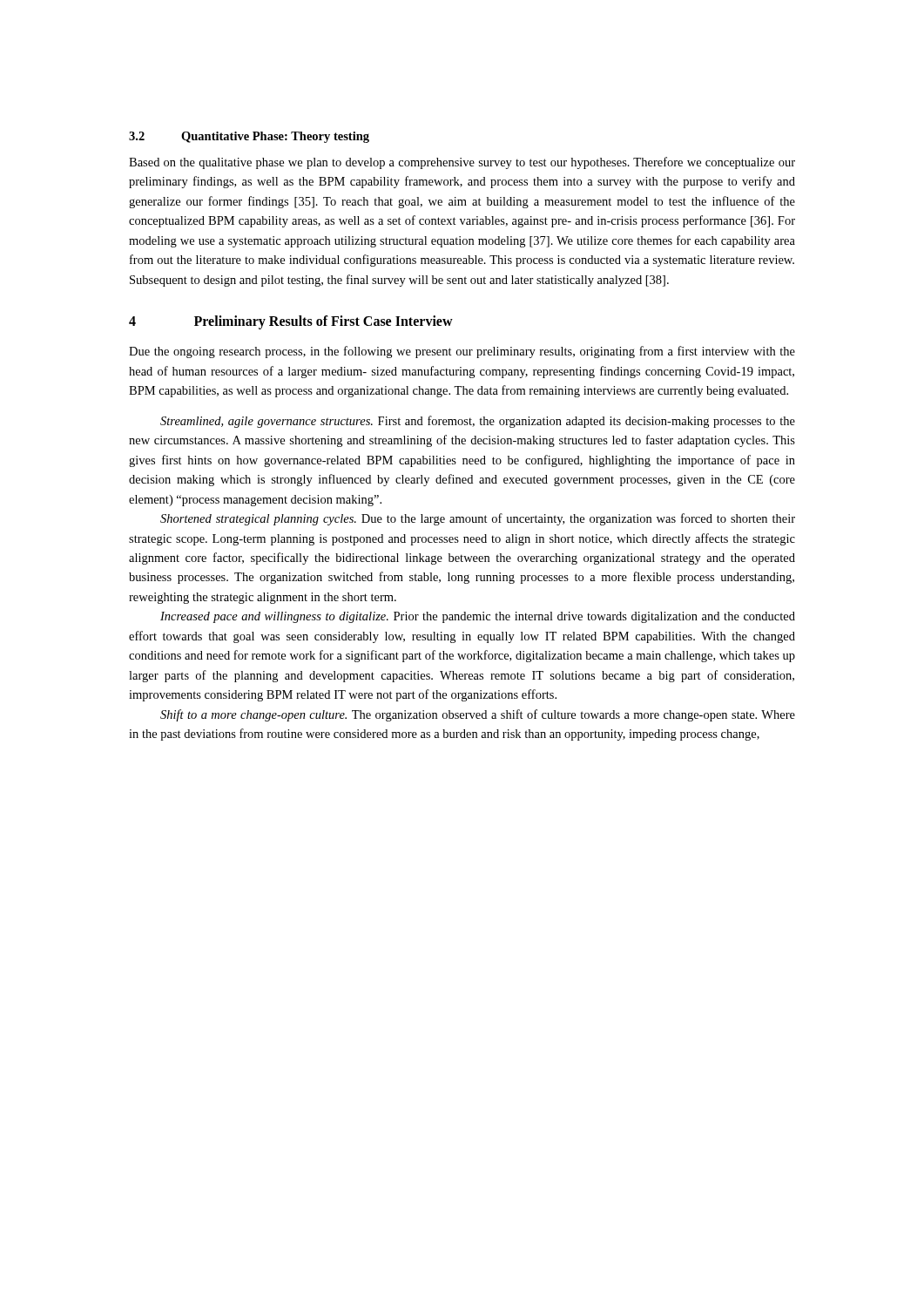924x1307 pixels.
Task: Locate the text block with the text "Based on the"
Action: click(x=462, y=221)
